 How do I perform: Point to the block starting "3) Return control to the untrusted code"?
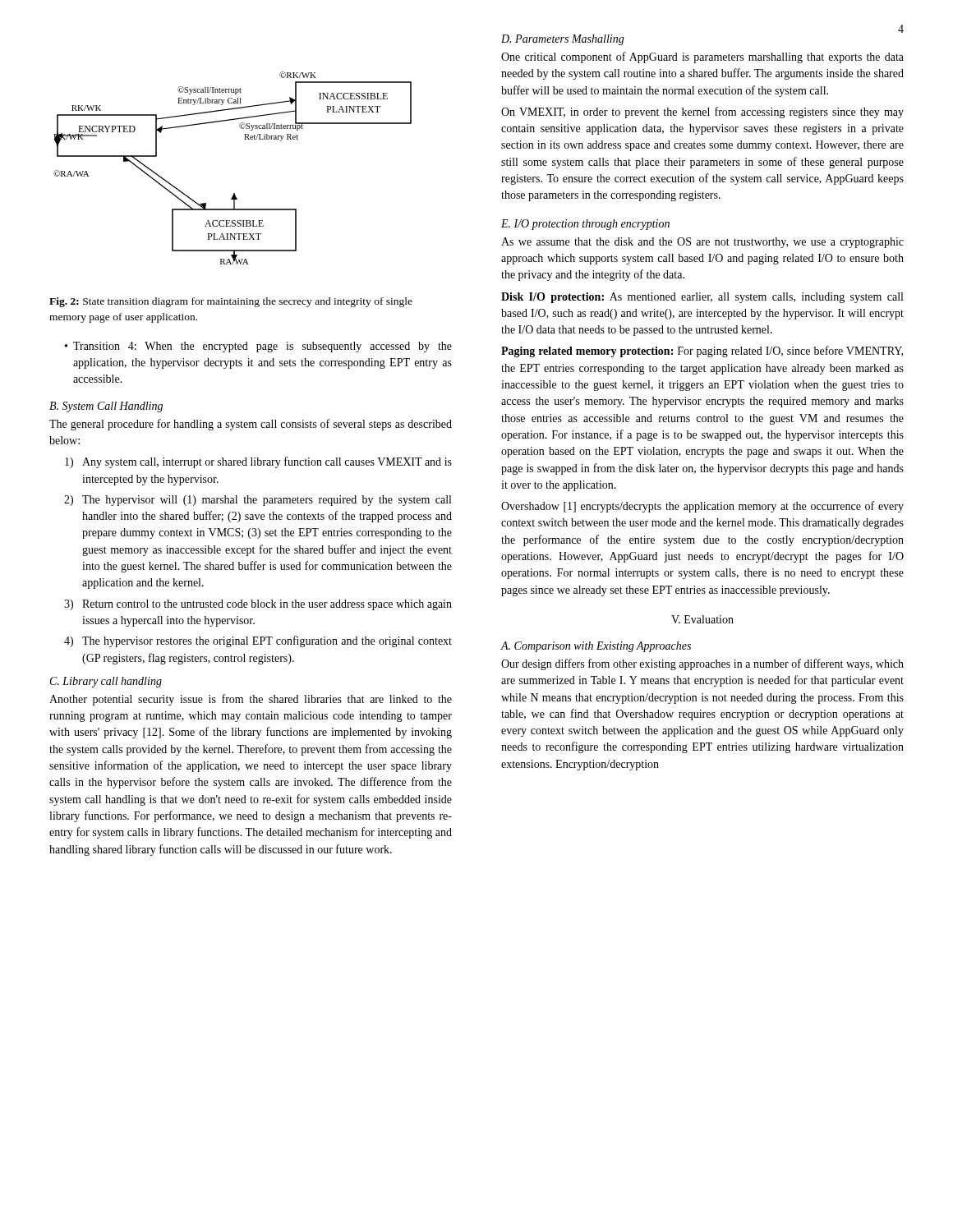[x=258, y=613]
